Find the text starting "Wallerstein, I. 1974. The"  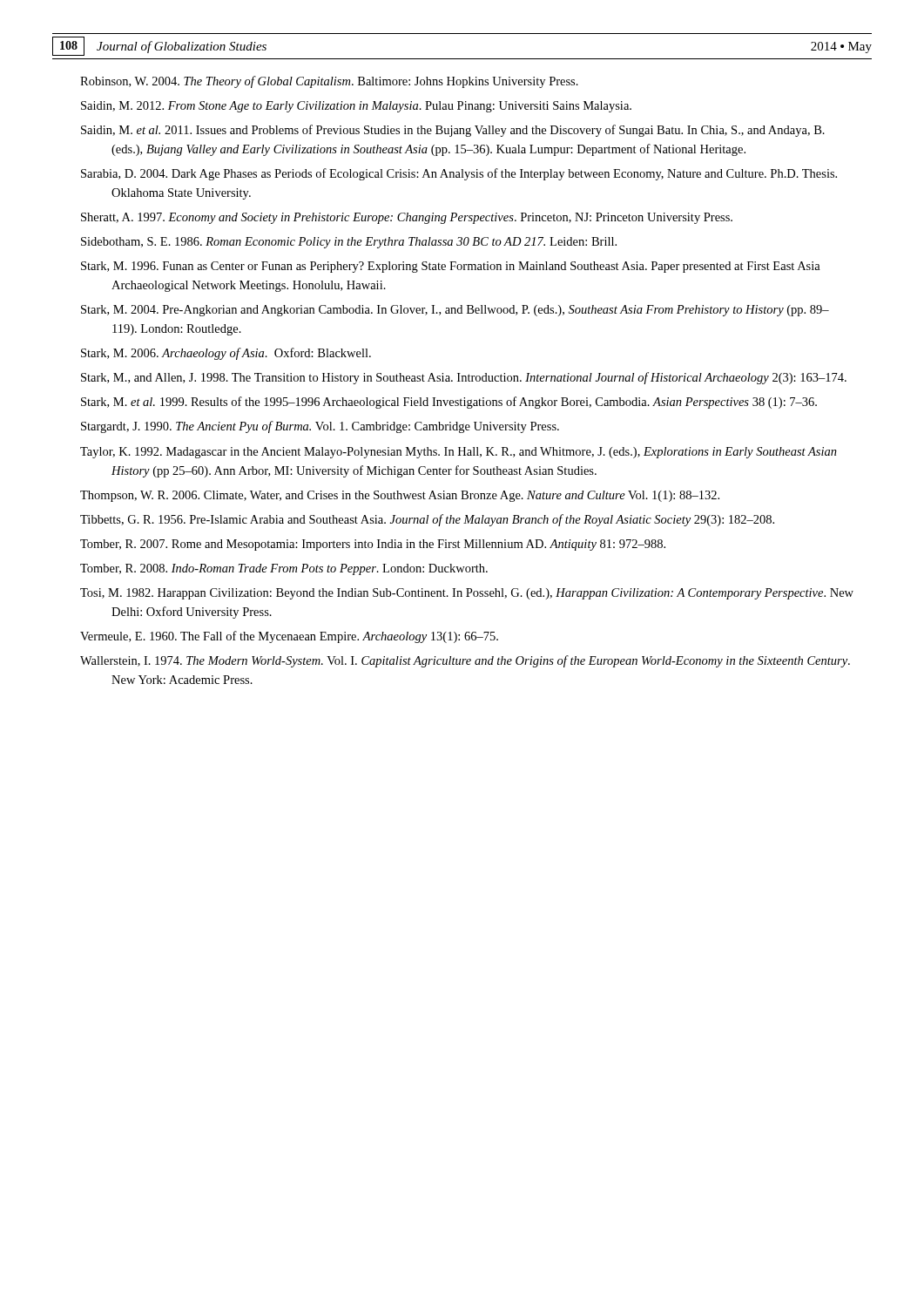[465, 670]
